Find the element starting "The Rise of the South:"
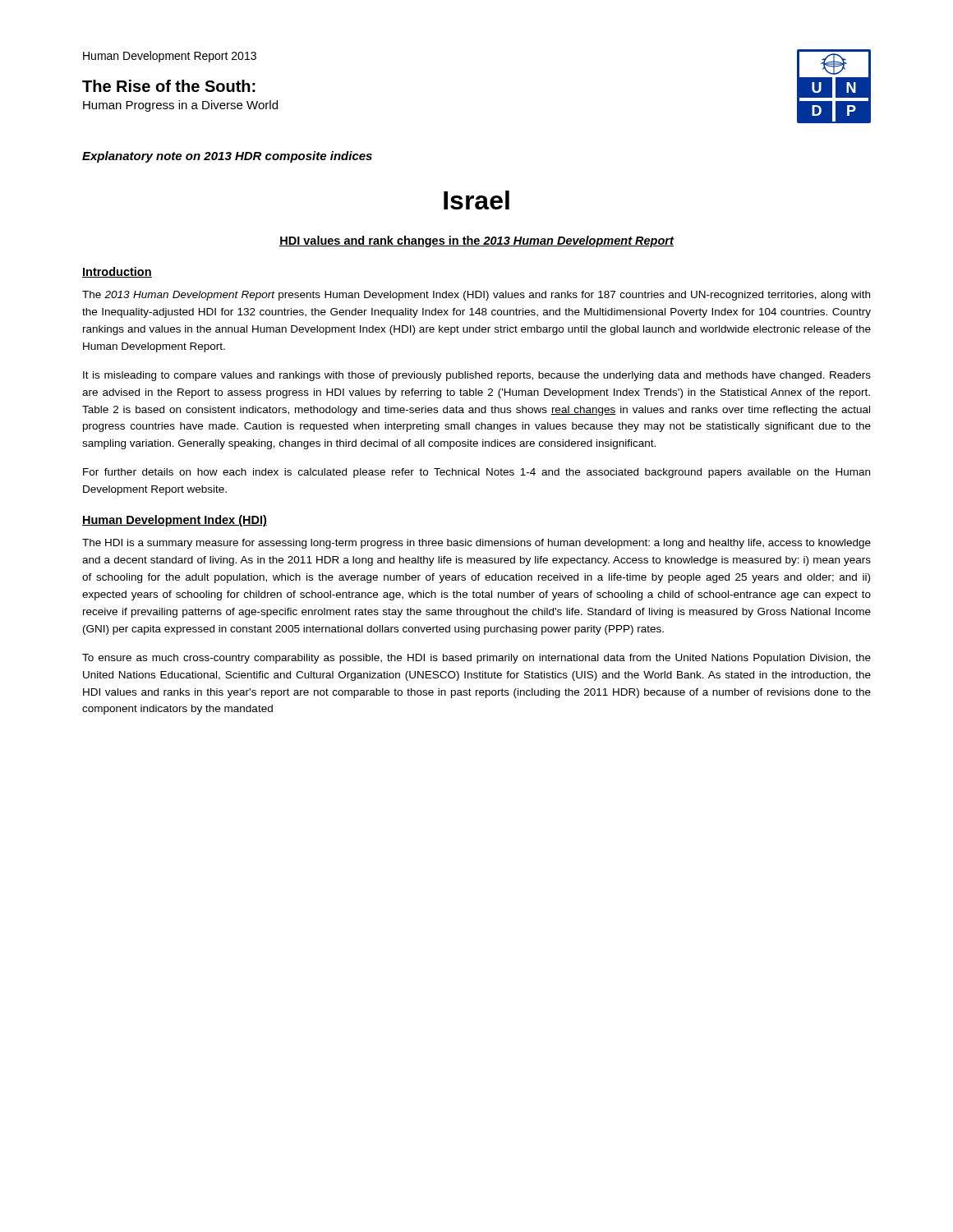 click(169, 86)
